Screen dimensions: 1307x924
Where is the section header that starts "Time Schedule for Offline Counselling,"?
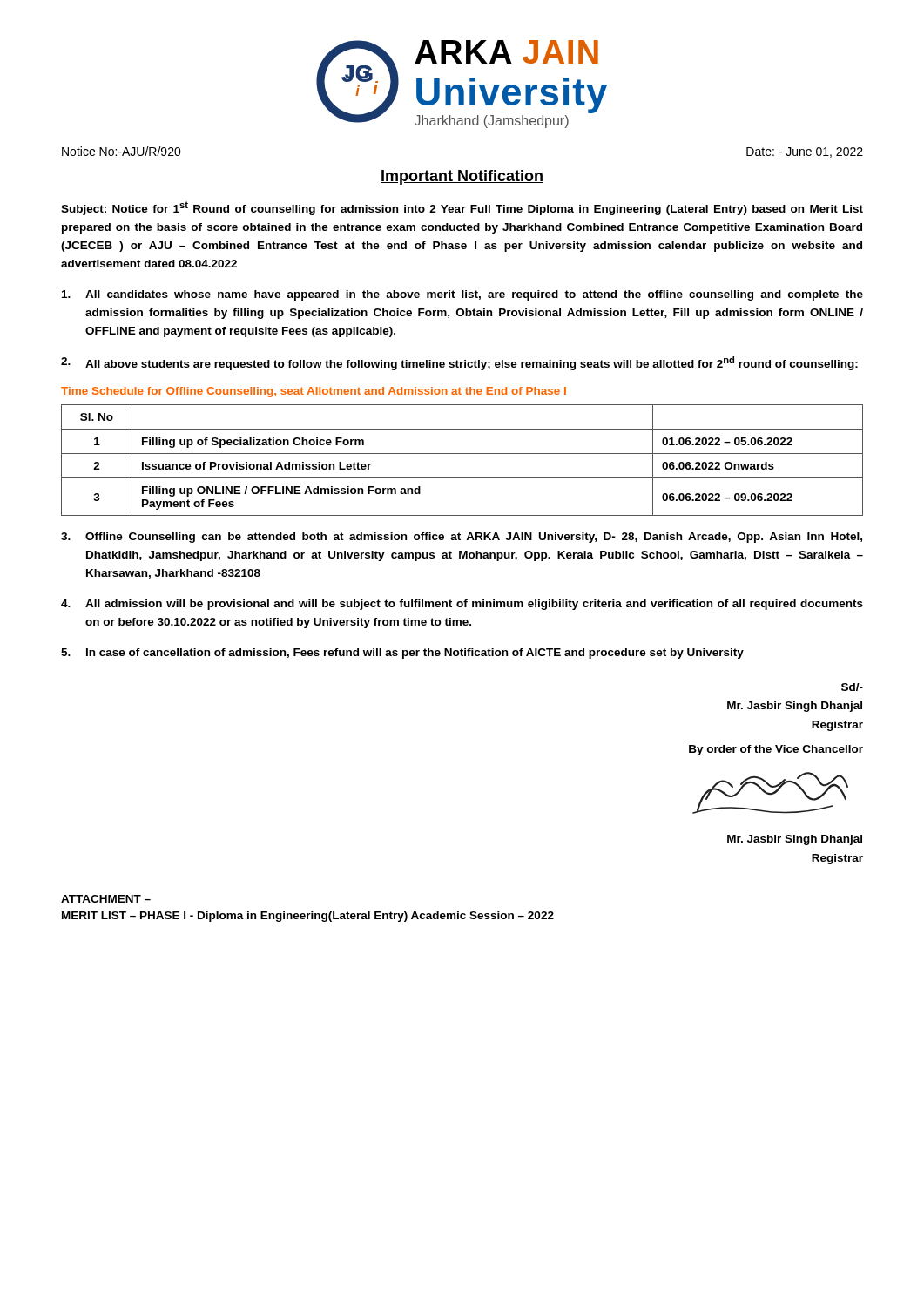pyautogui.click(x=314, y=391)
